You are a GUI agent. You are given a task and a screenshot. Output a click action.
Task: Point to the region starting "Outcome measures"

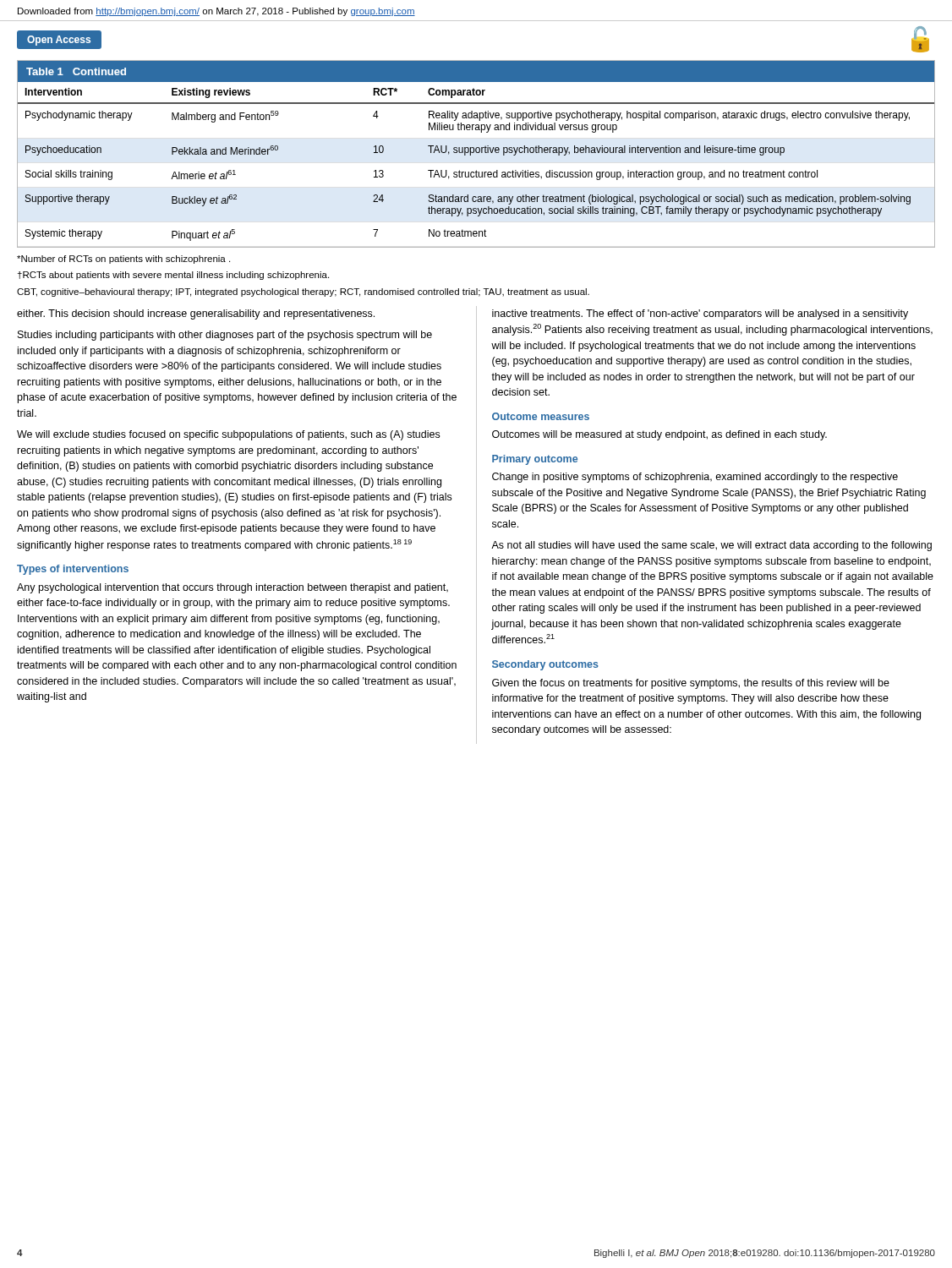pos(541,417)
